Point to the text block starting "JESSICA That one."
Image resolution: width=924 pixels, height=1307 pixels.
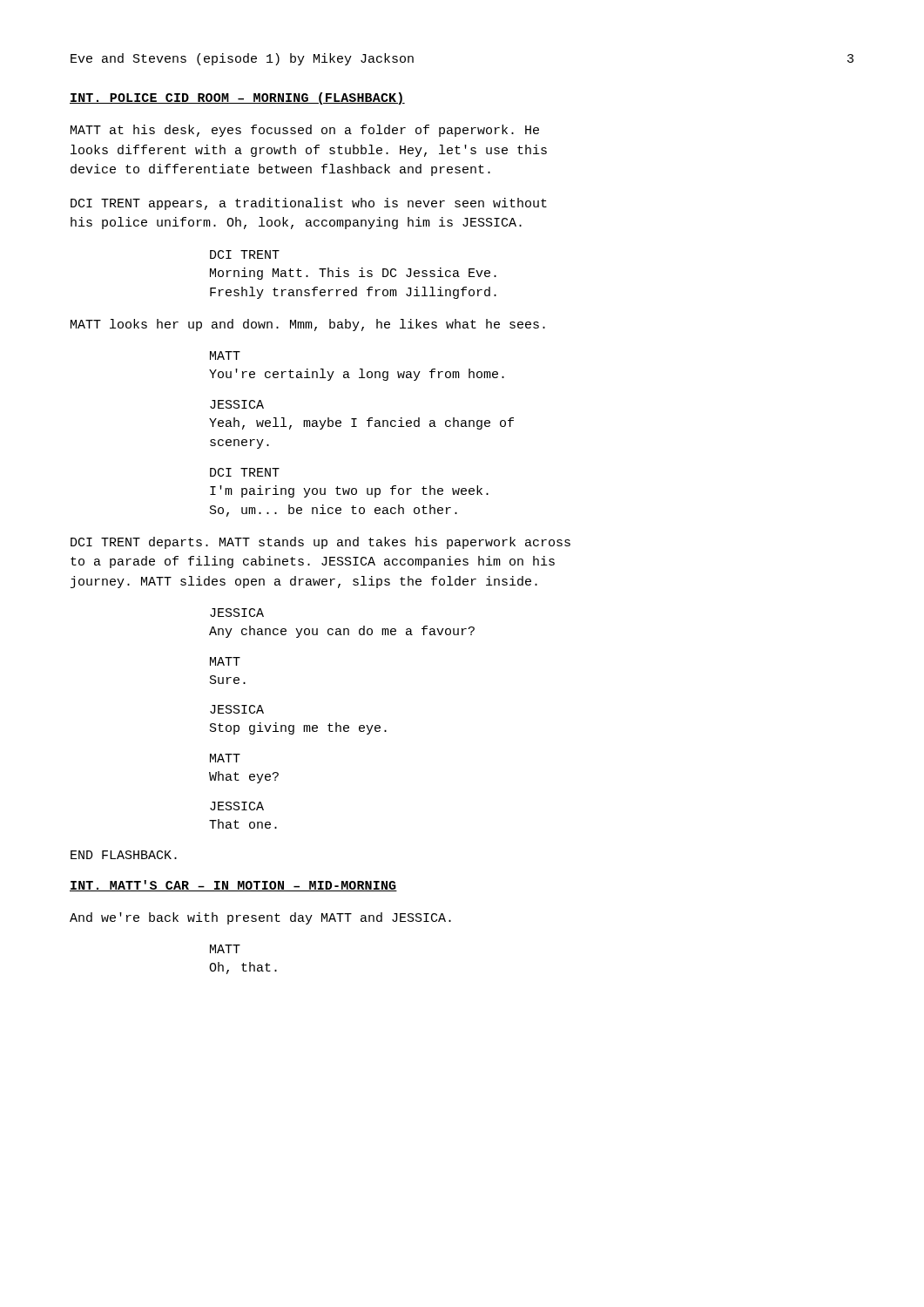point(237,806)
